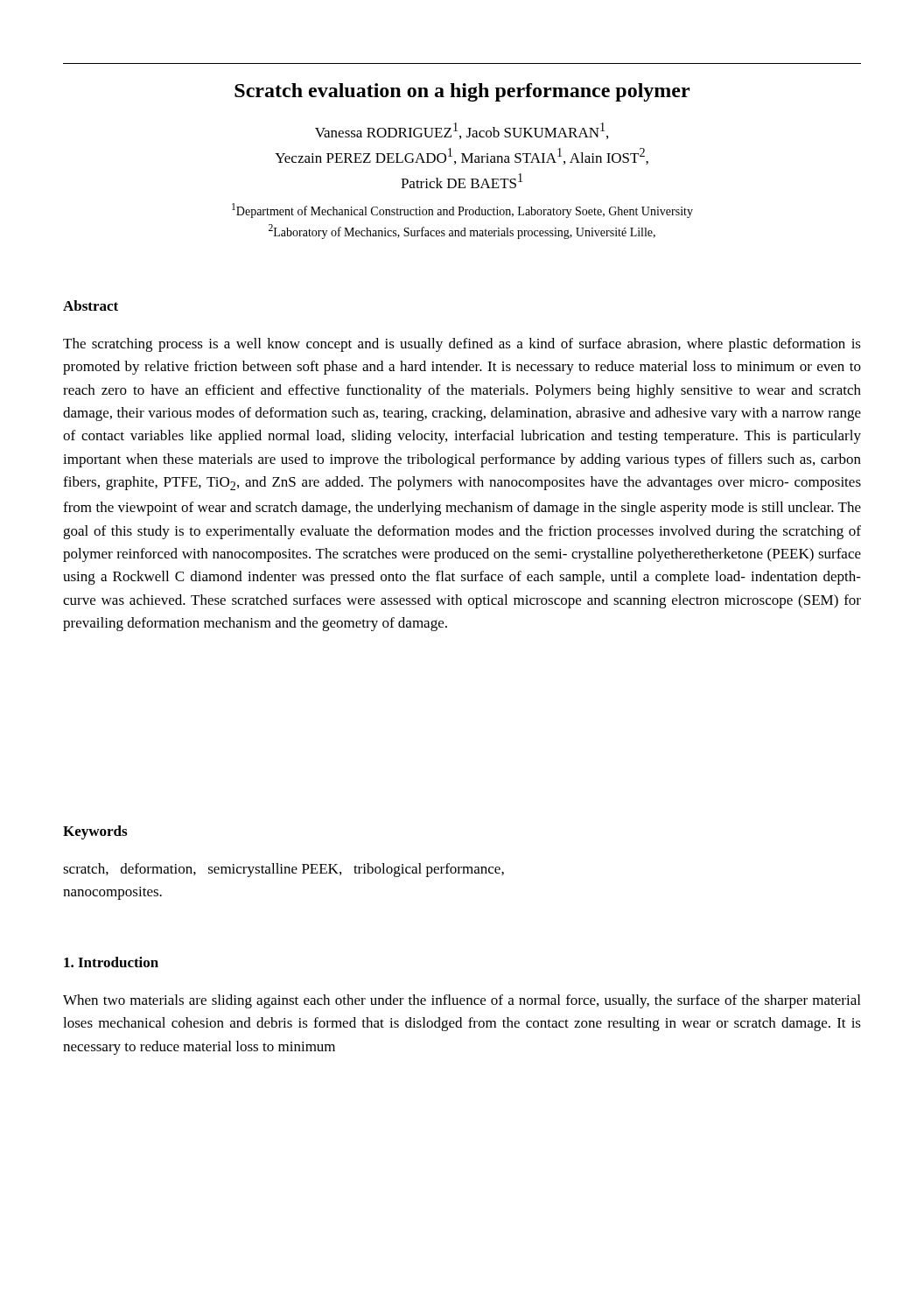Find the block on this page that starts "When two materials are sliding against"

pos(462,1023)
